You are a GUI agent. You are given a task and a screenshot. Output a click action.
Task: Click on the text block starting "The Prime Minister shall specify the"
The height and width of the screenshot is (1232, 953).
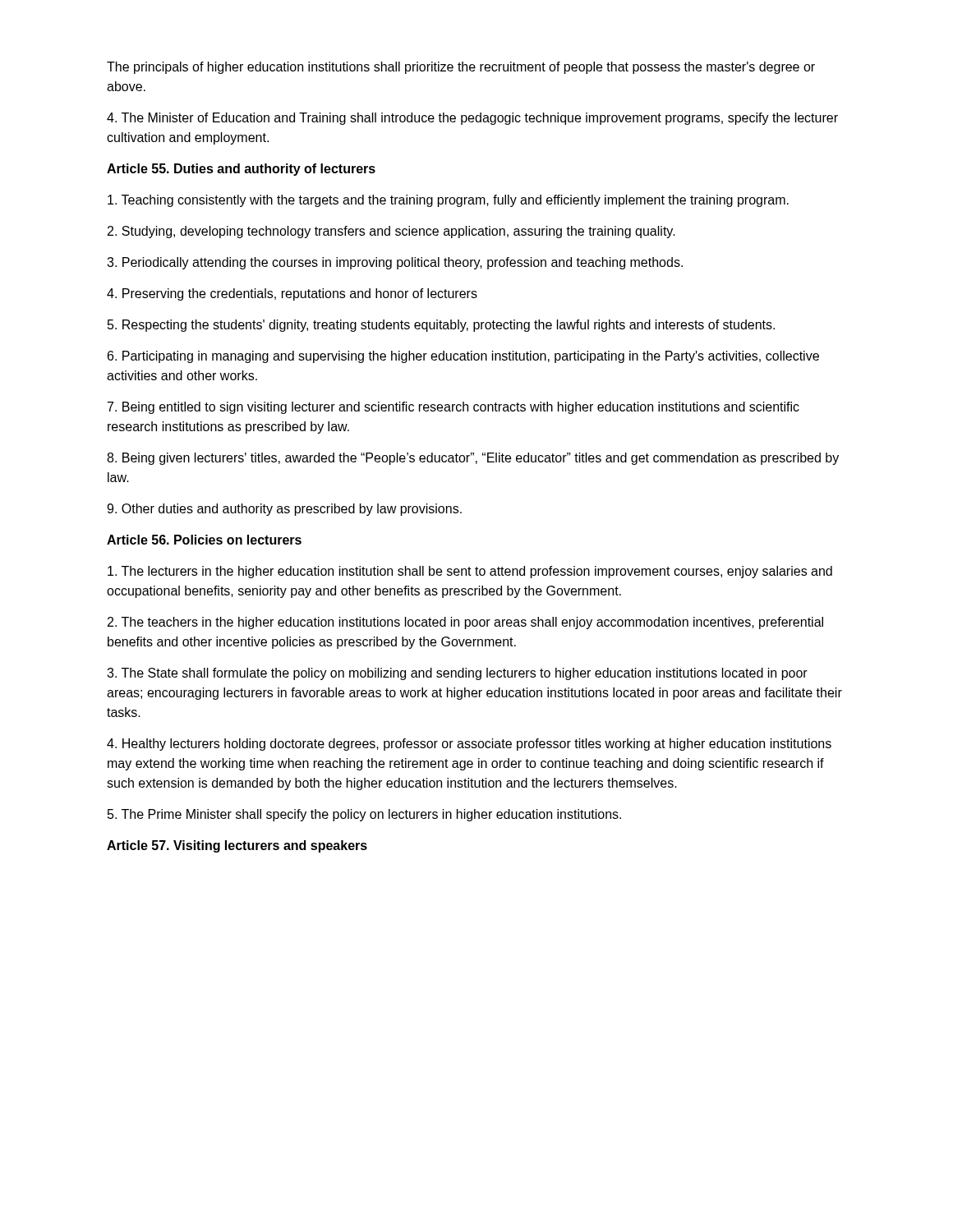click(365, 814)
